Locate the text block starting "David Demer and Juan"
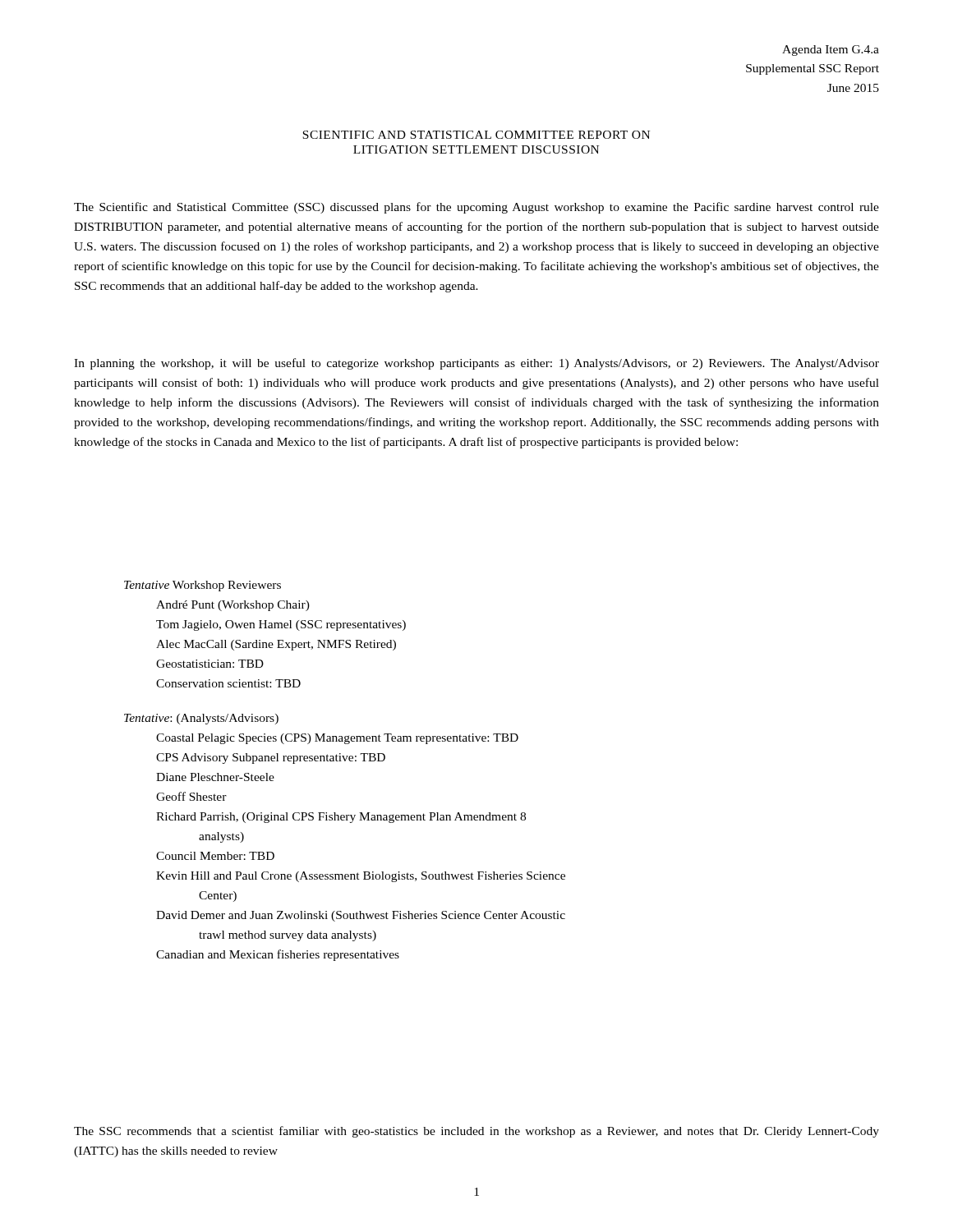This screenshot has width=953, height=1232. [361, 925]
